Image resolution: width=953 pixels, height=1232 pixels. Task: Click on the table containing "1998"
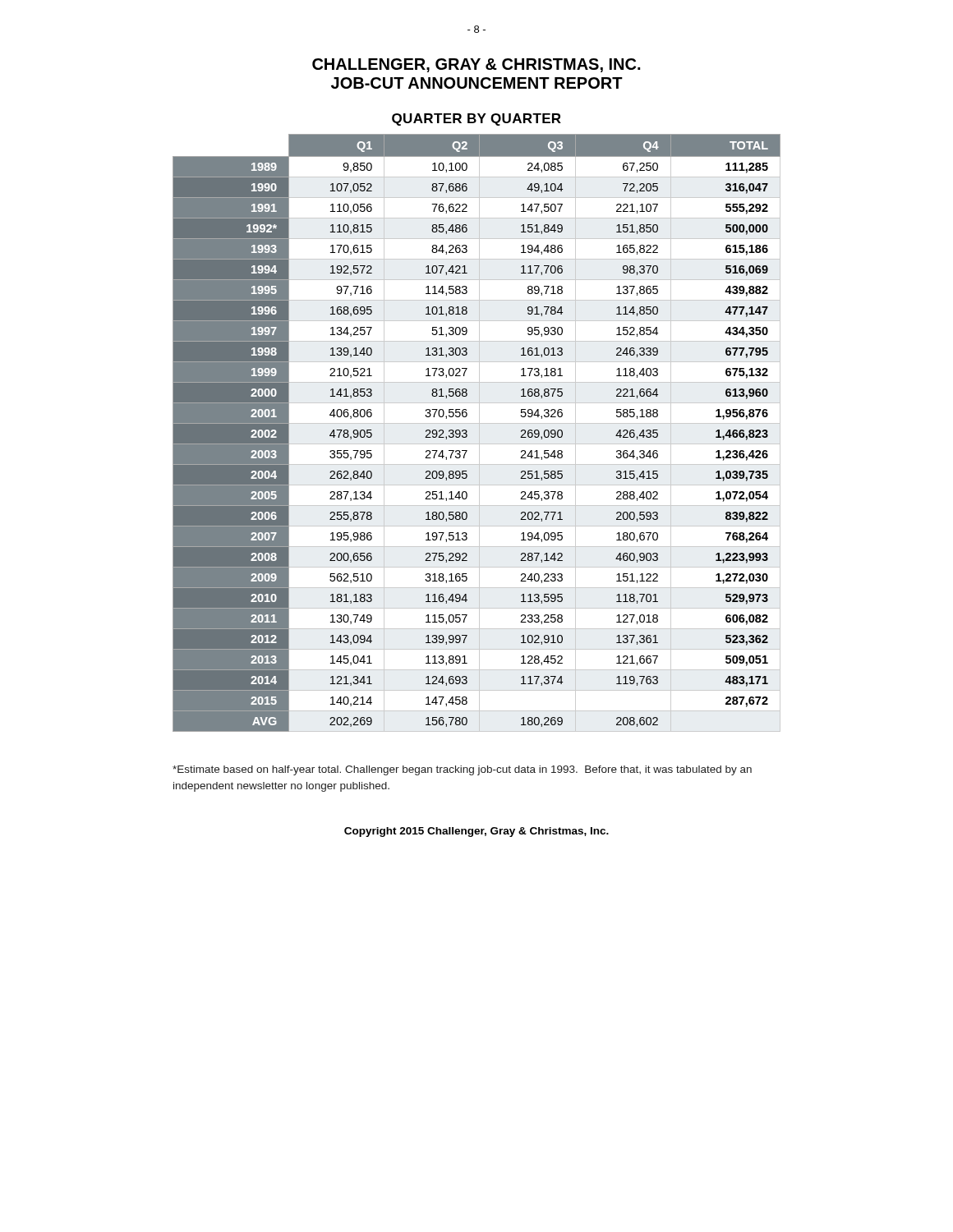[476, 433]
